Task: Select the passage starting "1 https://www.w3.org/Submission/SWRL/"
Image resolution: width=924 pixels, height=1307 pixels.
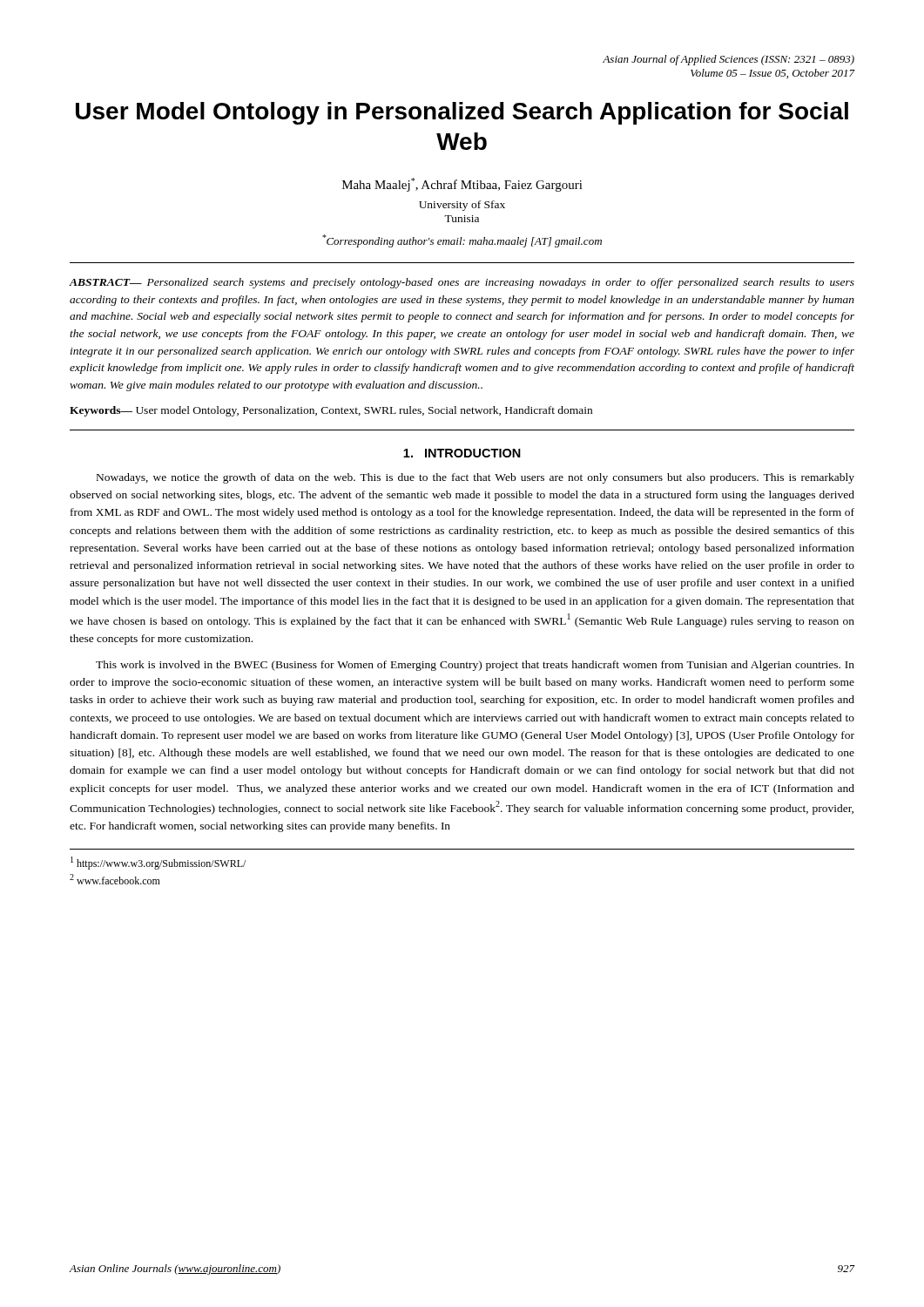Action: 158,862
